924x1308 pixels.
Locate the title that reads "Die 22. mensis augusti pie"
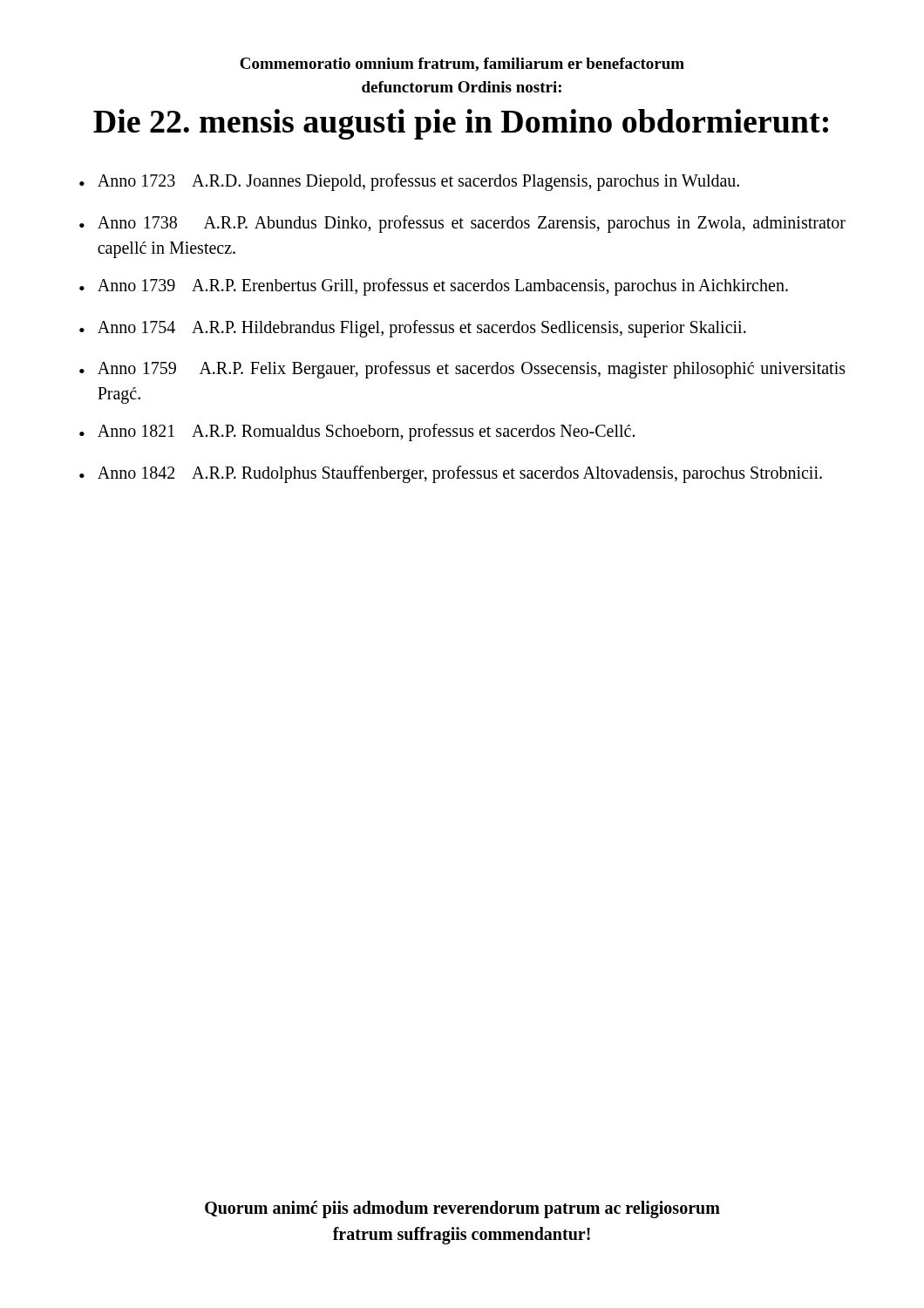tap(462, 121)
